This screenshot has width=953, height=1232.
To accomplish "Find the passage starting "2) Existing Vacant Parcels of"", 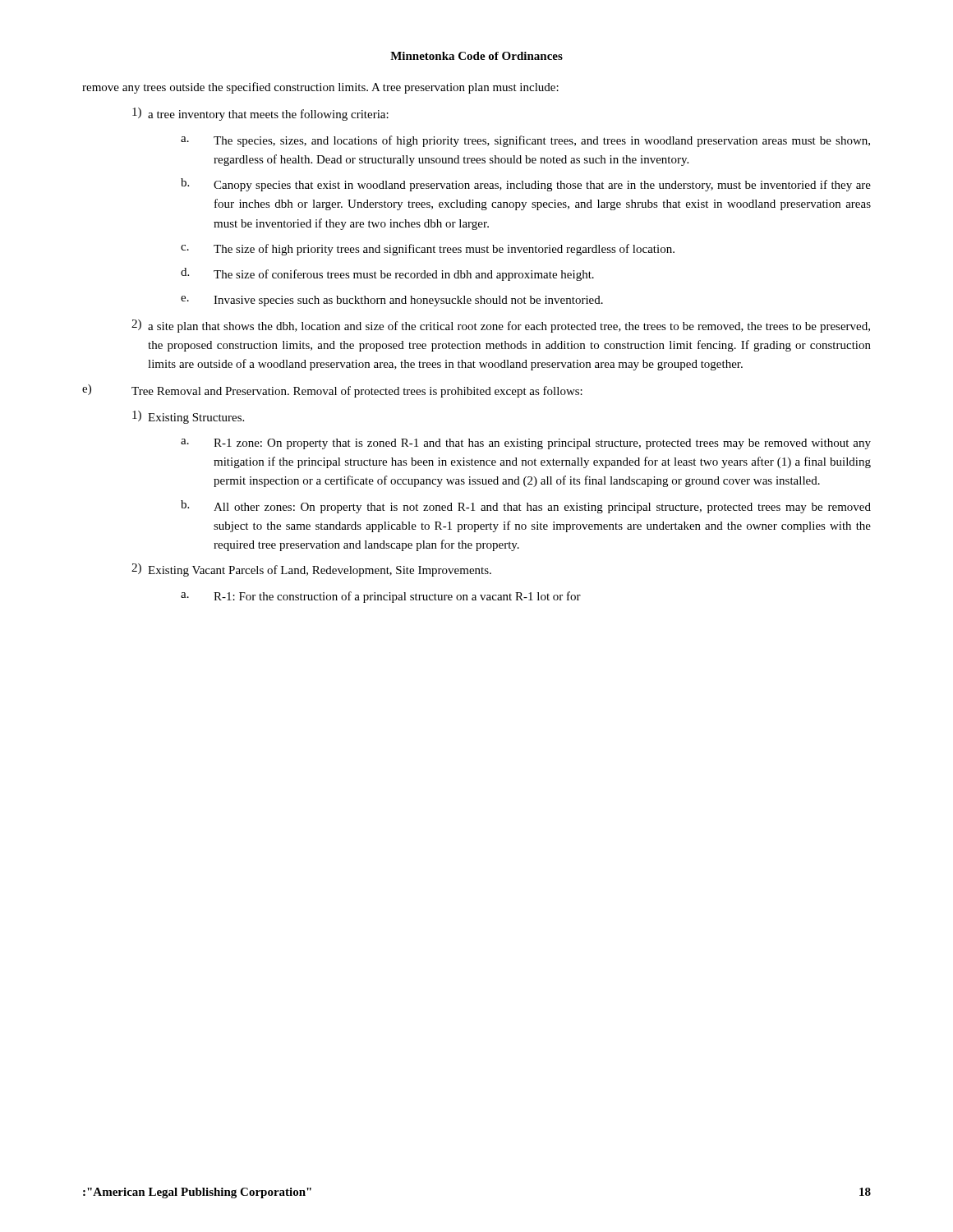I will [476, 571].
